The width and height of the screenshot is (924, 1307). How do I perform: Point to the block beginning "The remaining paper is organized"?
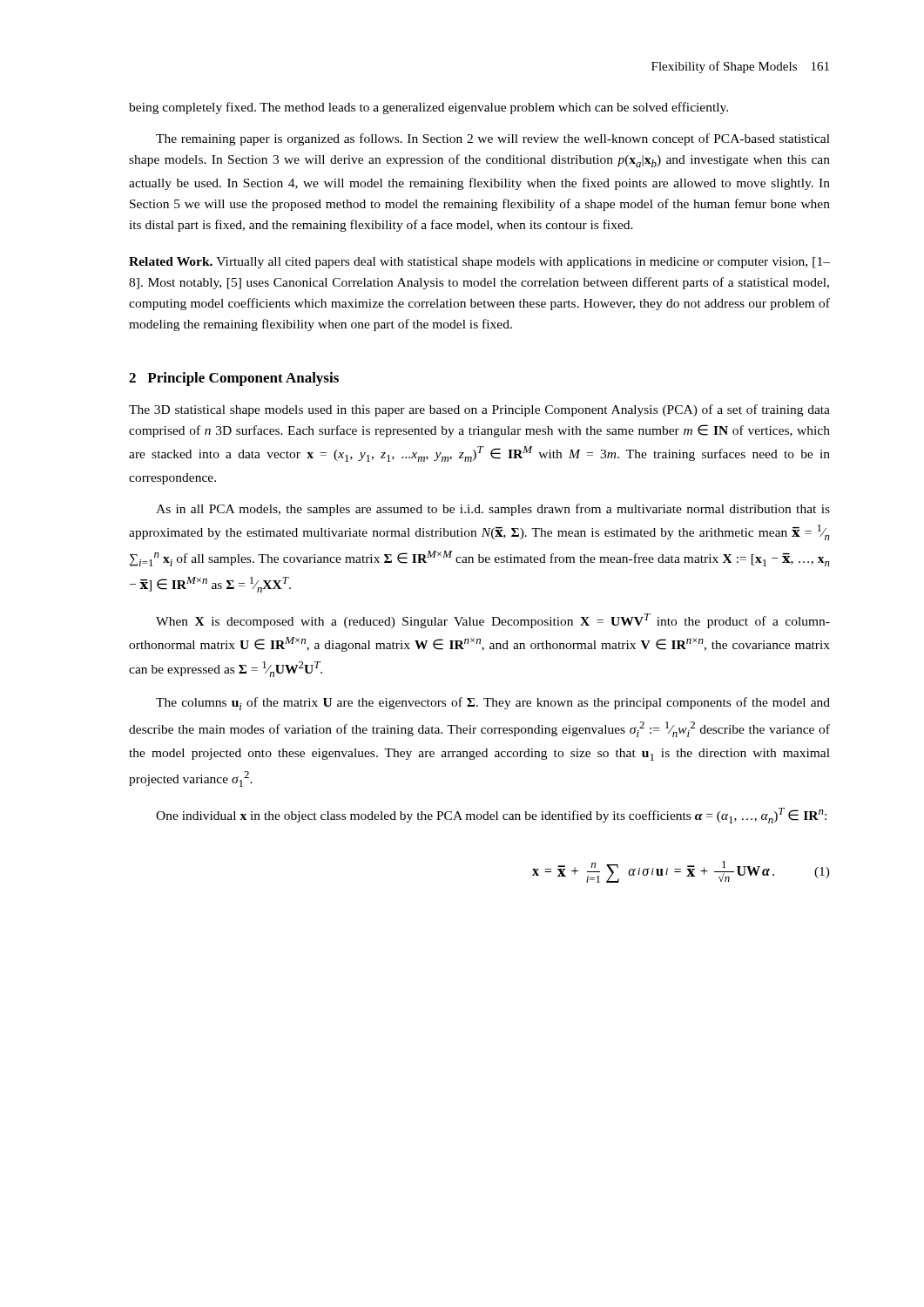click(479, 181)
